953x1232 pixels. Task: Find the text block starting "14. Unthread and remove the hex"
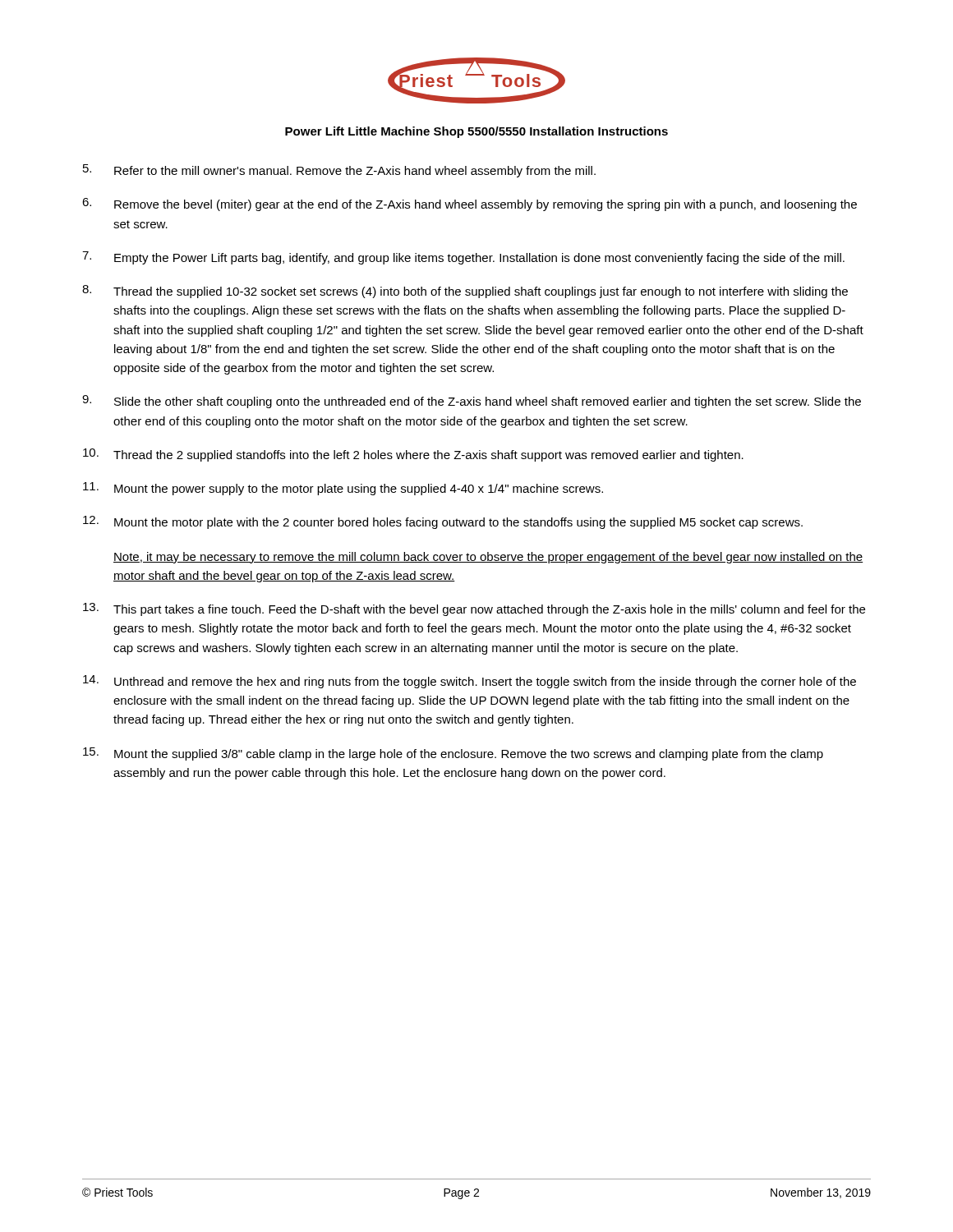pos(476,700)
